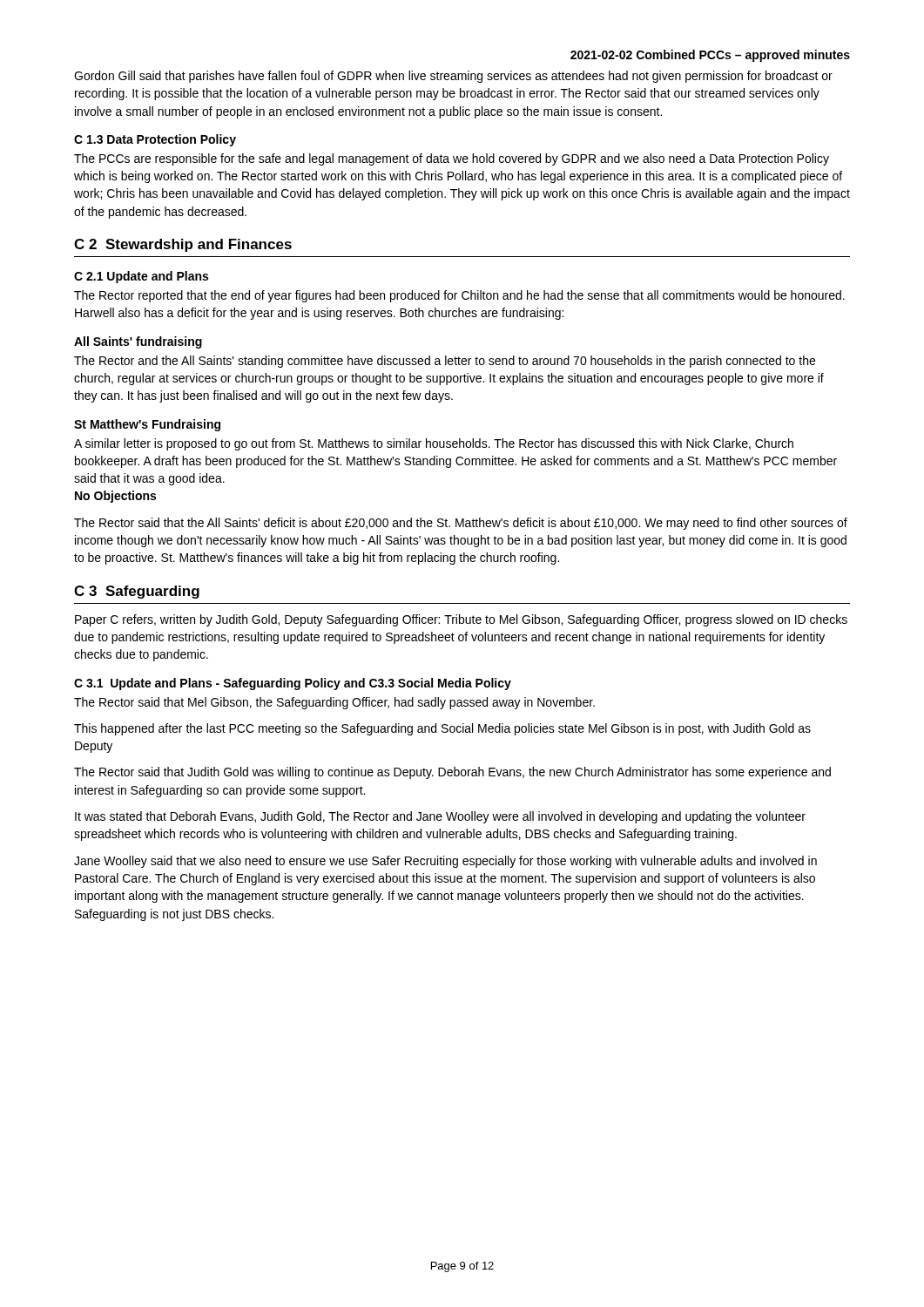924x1307 pixels.
Task: Locate the section header containing "C 2 Stewardship and Finances"
Action: [183, 244]
